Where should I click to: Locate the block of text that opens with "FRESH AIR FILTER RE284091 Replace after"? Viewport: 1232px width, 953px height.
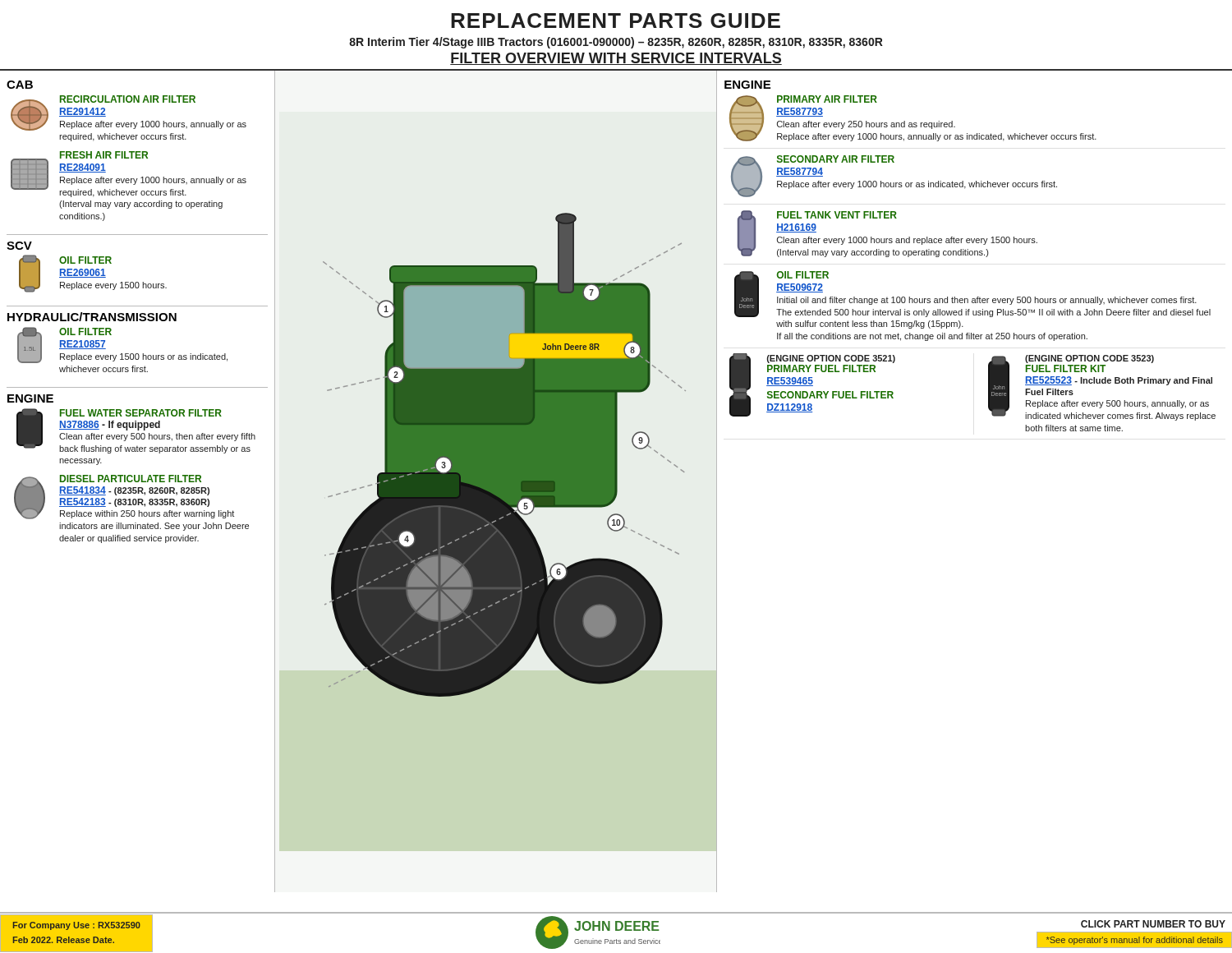137,186
